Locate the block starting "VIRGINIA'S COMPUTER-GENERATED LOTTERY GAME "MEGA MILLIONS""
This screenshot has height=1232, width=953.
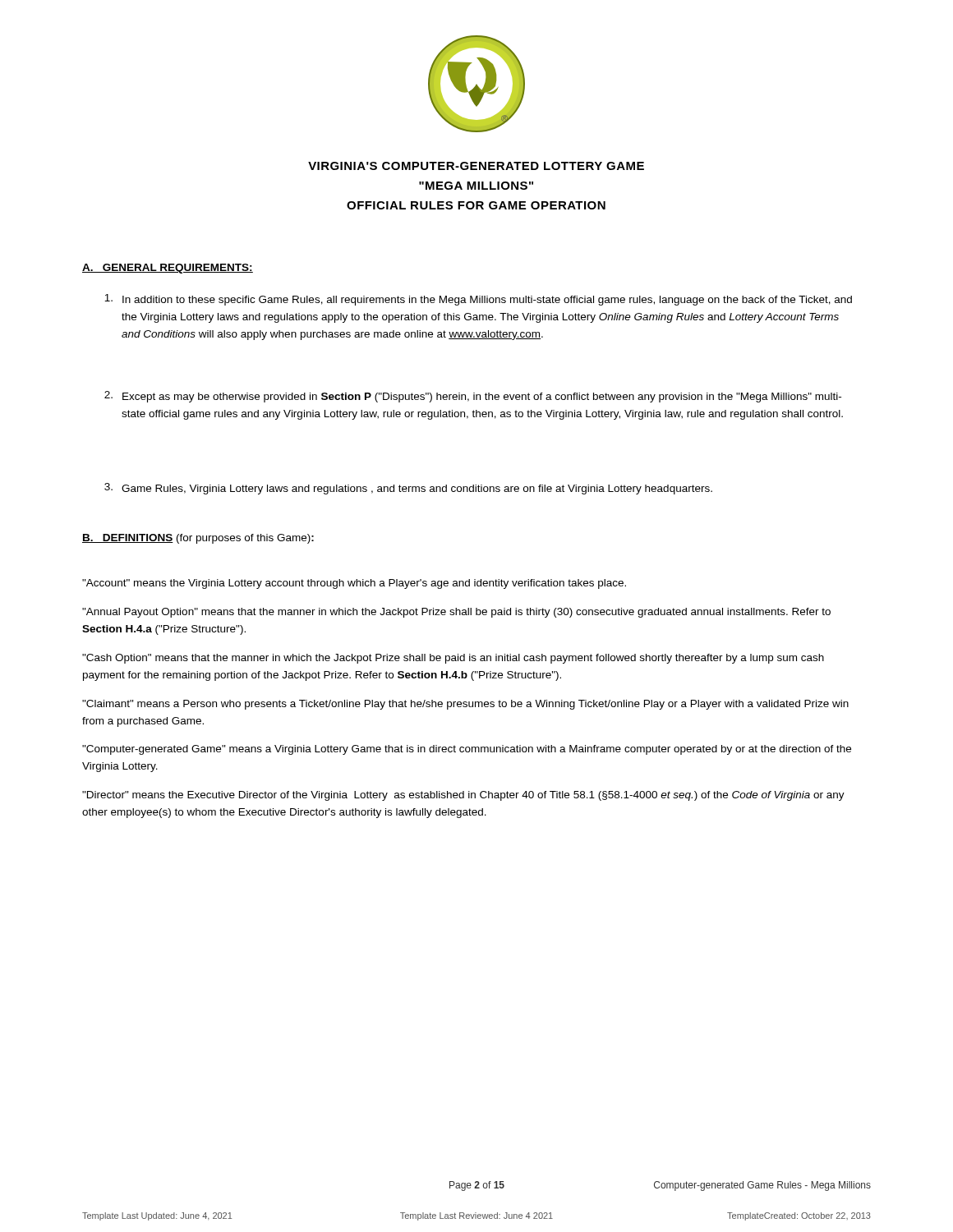coord(476,186)
